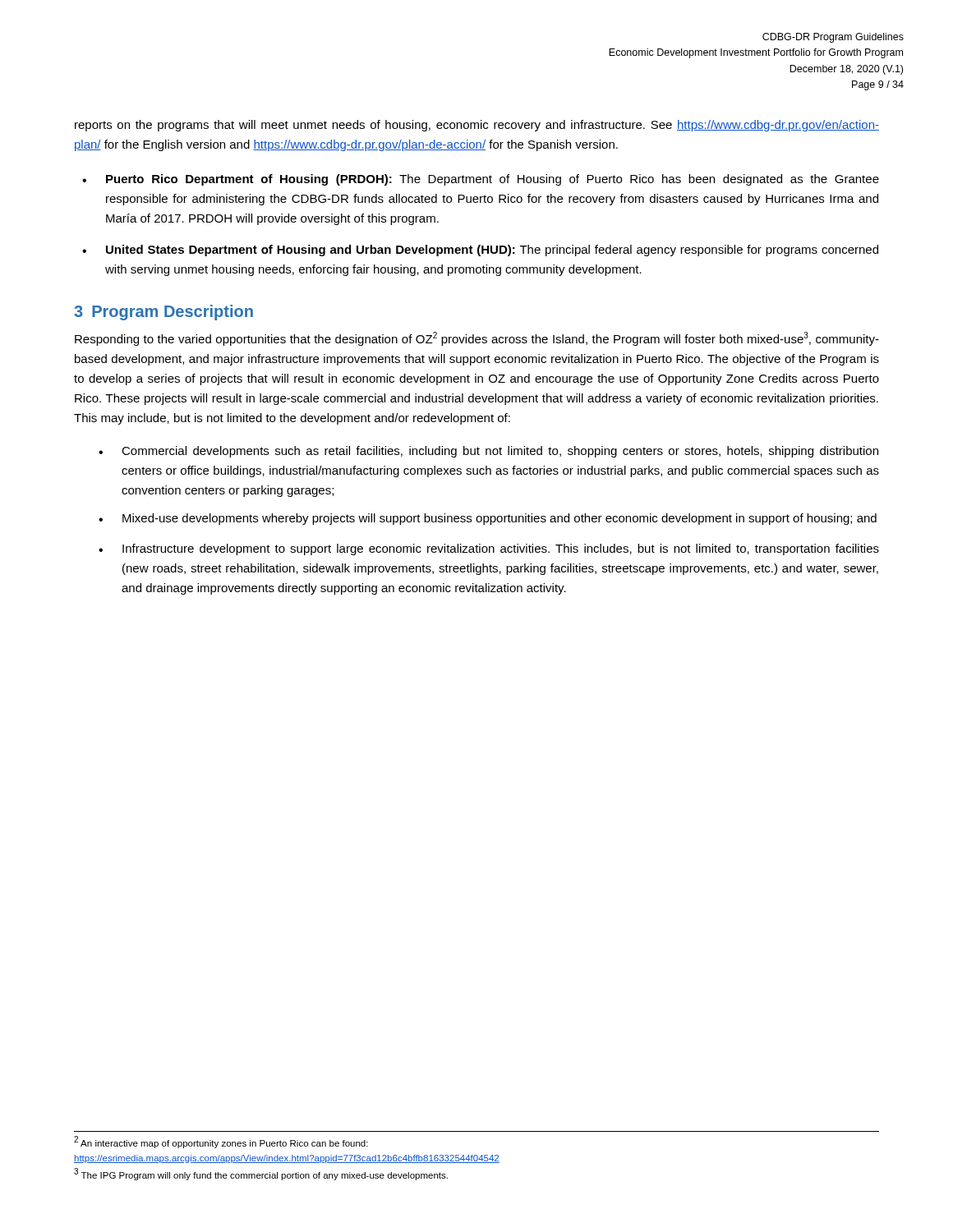Point to the block beginning "• Mixed-use developments whereby projects will support business"
953x1232 pixels.
[489, 519]
